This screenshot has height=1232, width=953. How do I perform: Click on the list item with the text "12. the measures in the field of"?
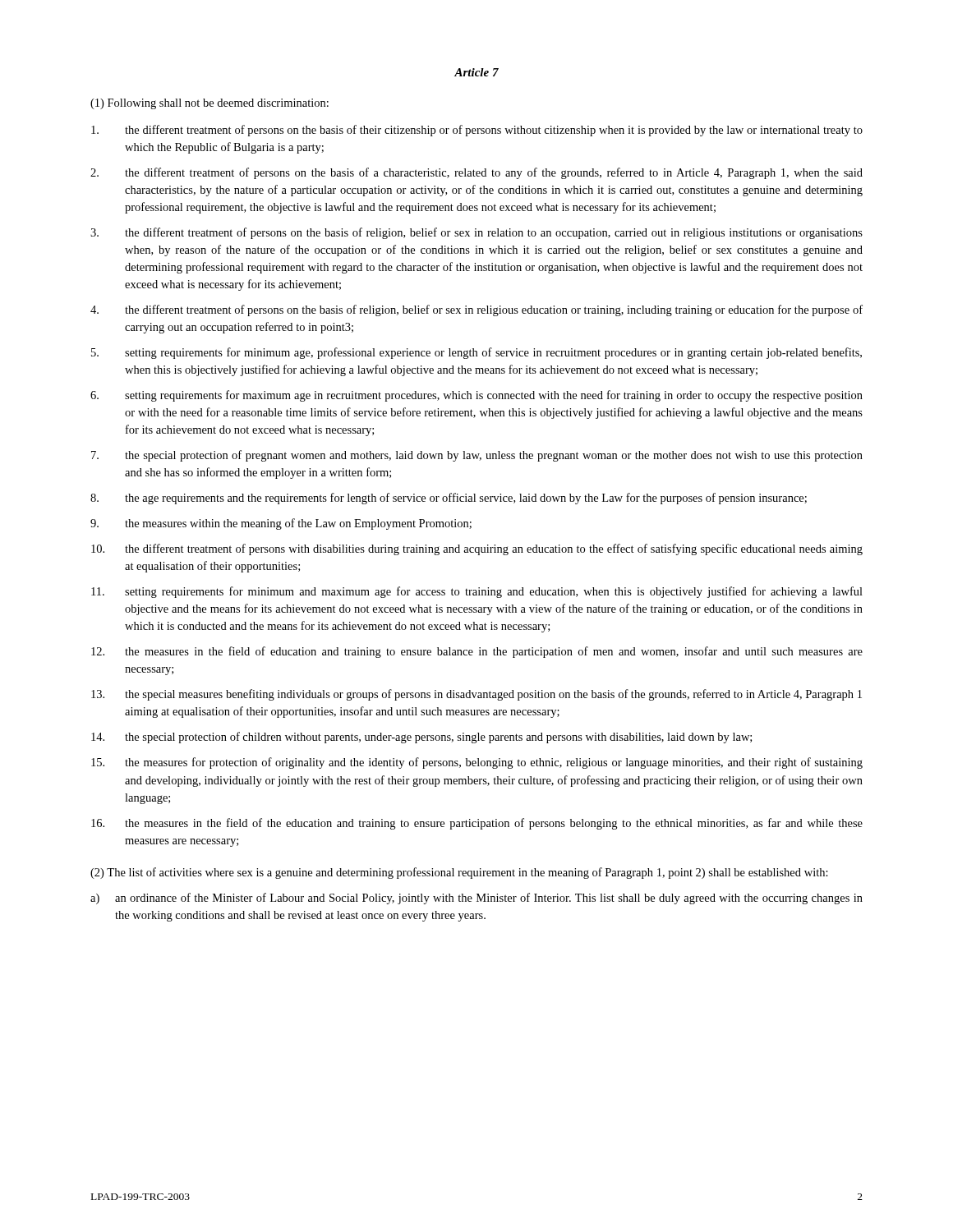coord(476,661)
